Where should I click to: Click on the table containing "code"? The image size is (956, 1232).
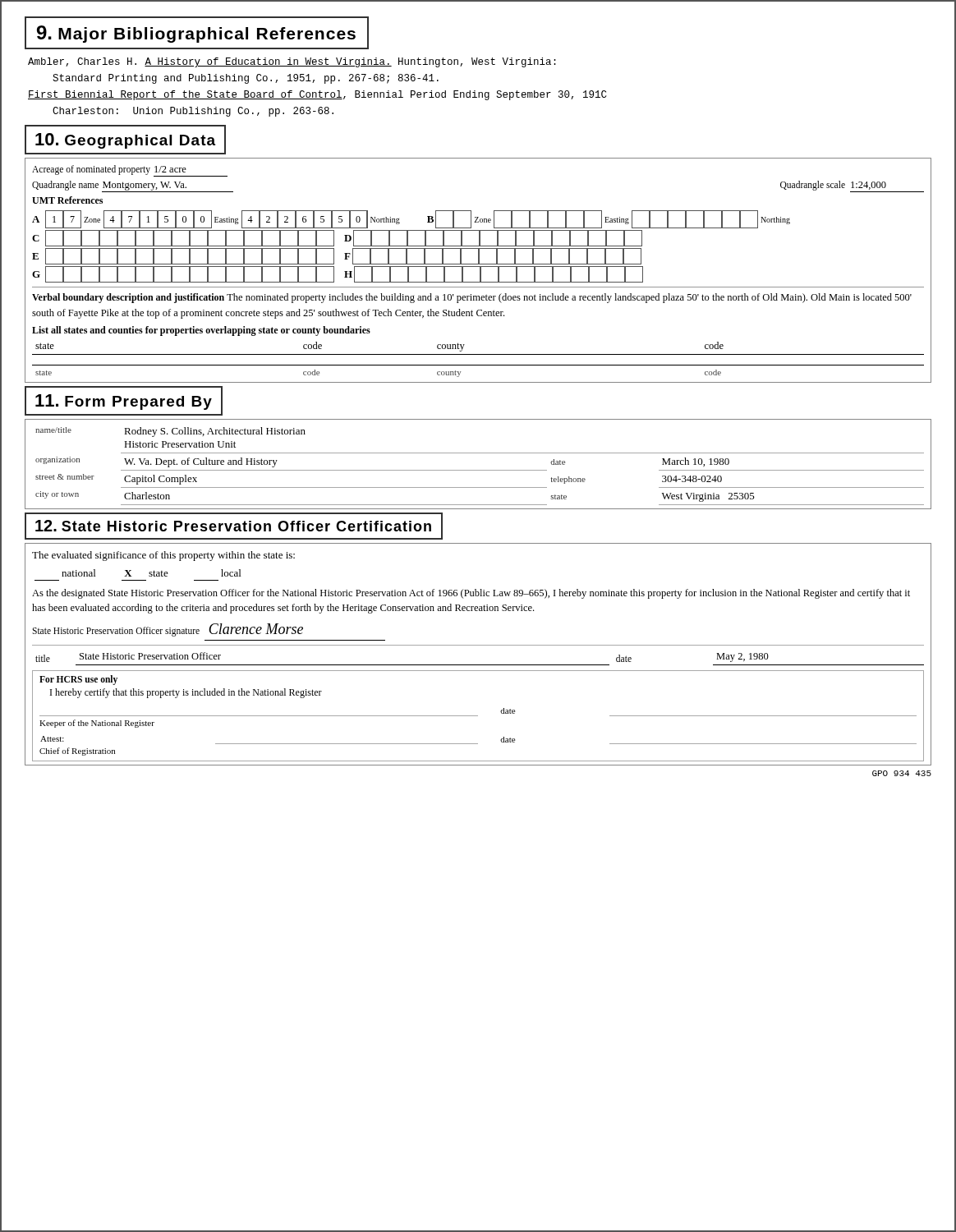tap(478, 358)
